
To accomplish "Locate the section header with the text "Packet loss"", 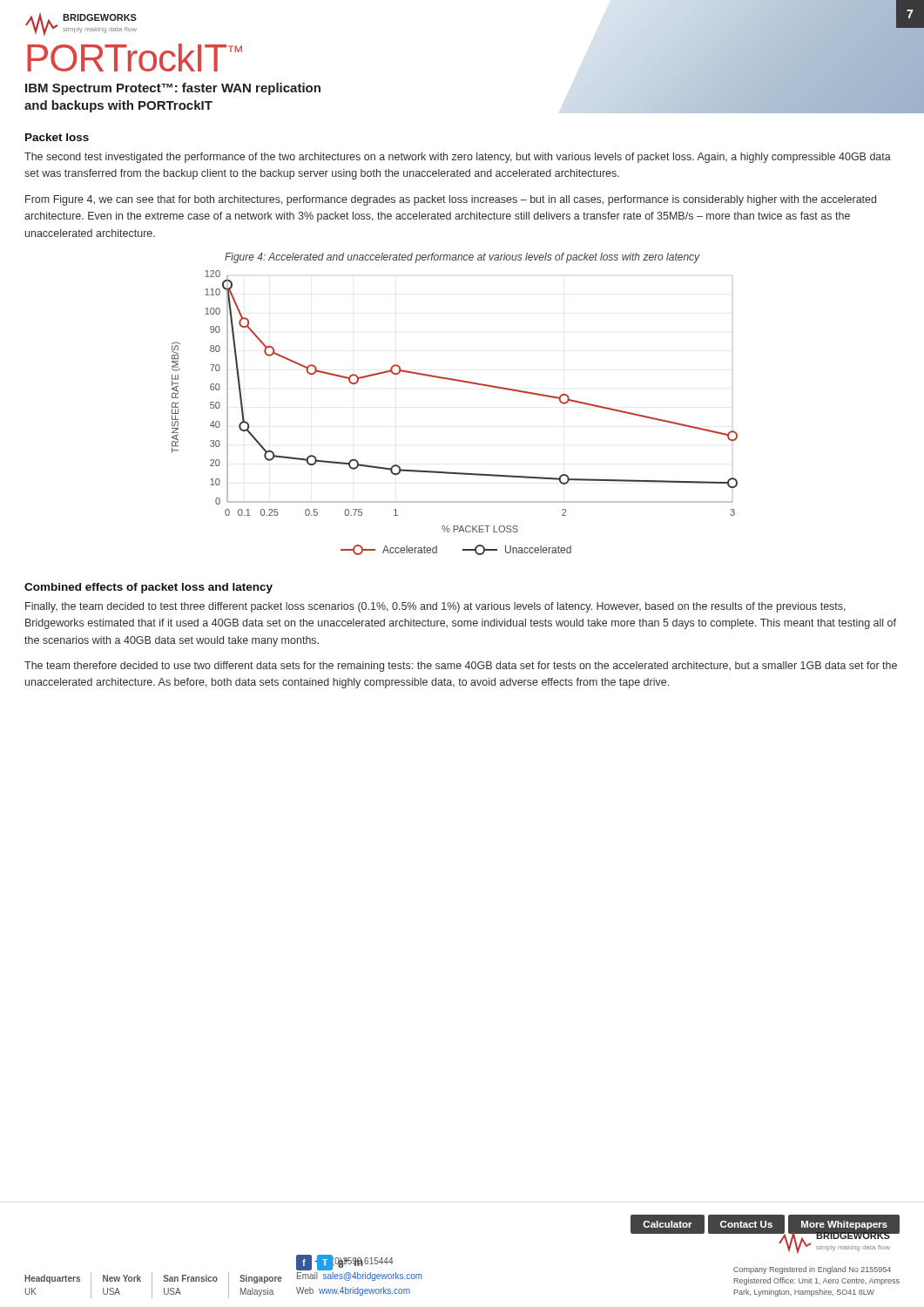I will point(57,137).
